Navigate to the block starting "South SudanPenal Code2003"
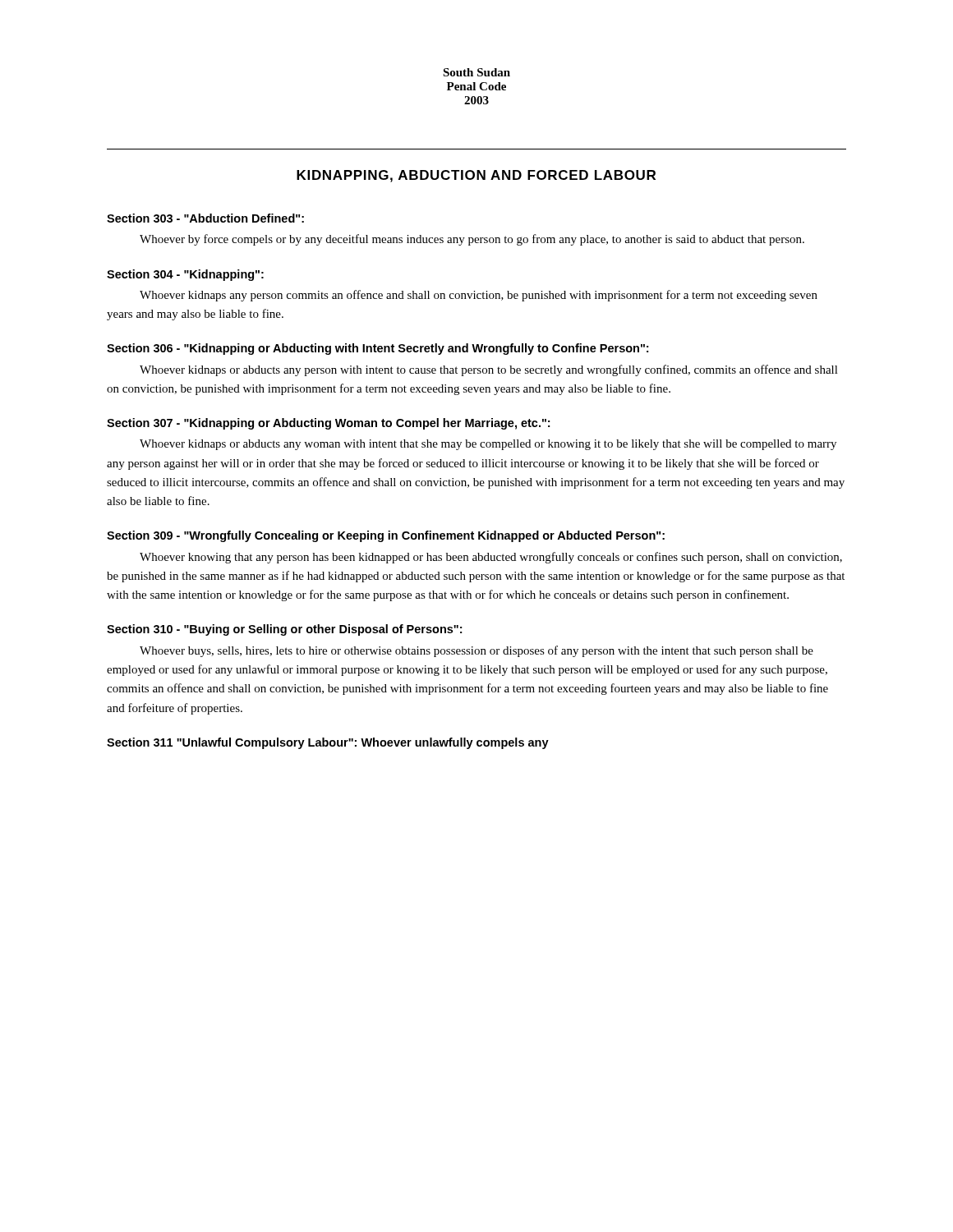This screenshot has width=953, height=1232. pos(476,86)
